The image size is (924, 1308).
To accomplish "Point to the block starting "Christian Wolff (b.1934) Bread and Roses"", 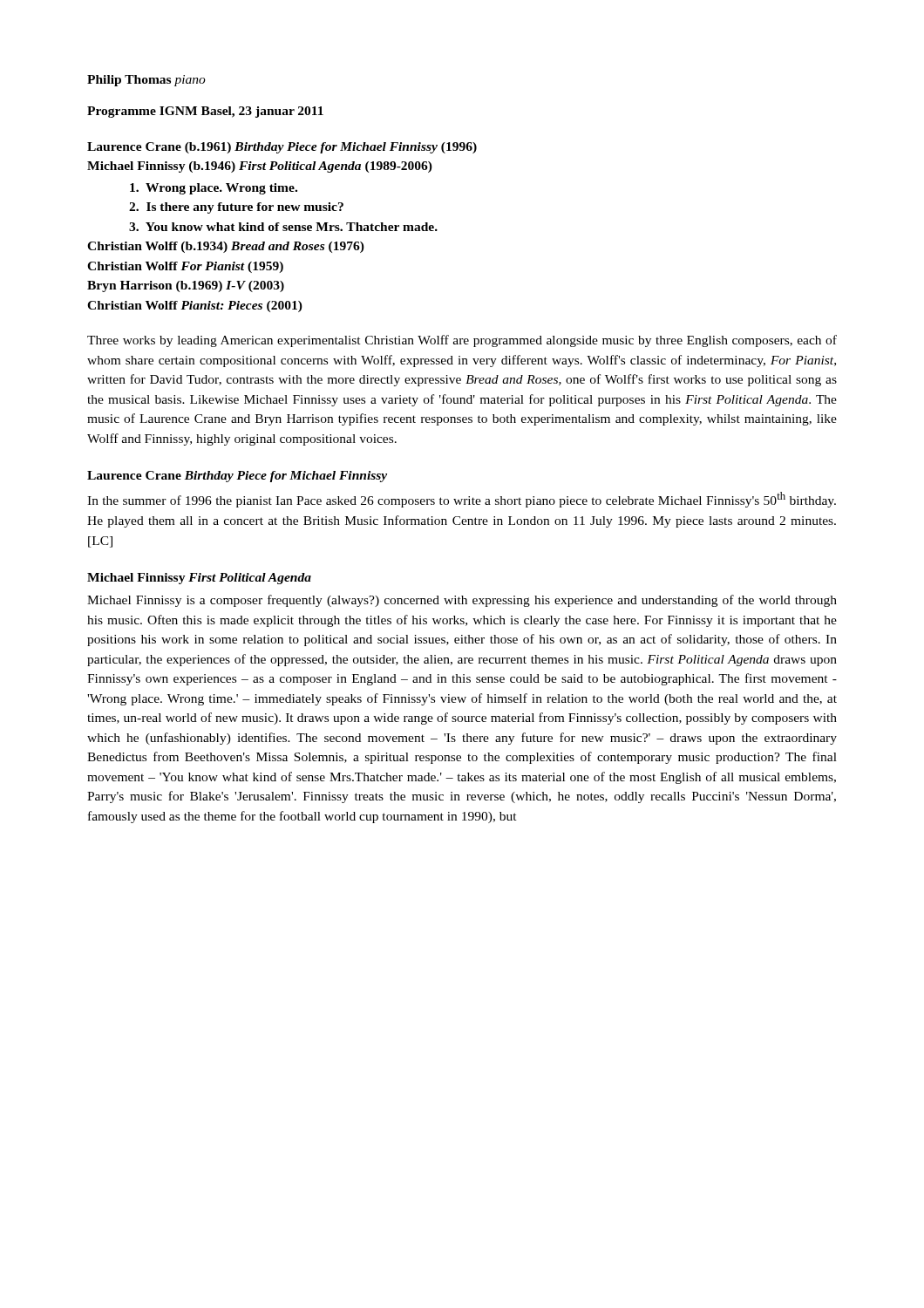I will (226, 247).
